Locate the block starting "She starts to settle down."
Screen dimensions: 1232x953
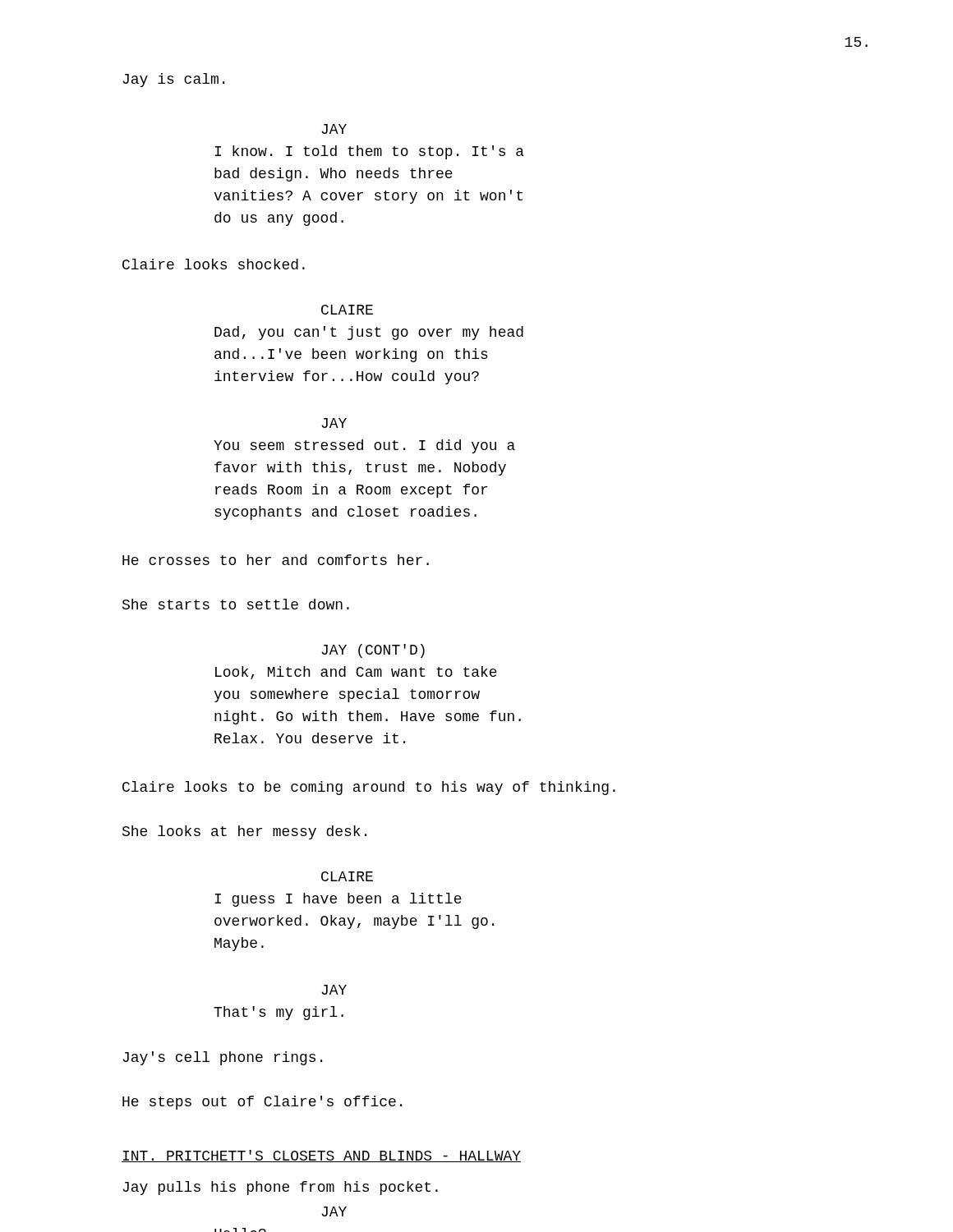click(x=237, y=605)
